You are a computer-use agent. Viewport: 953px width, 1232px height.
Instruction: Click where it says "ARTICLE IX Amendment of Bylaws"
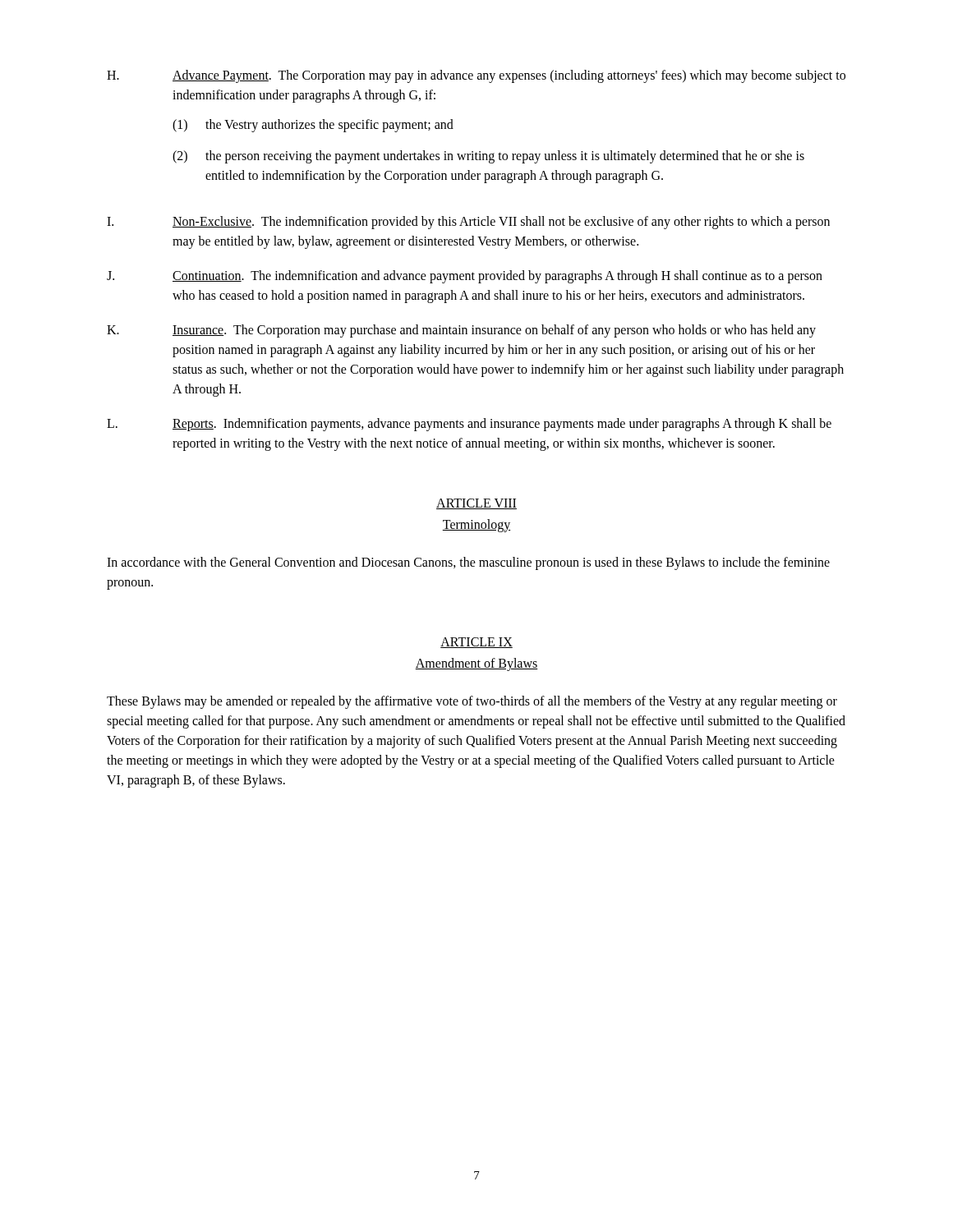(476, 653)
